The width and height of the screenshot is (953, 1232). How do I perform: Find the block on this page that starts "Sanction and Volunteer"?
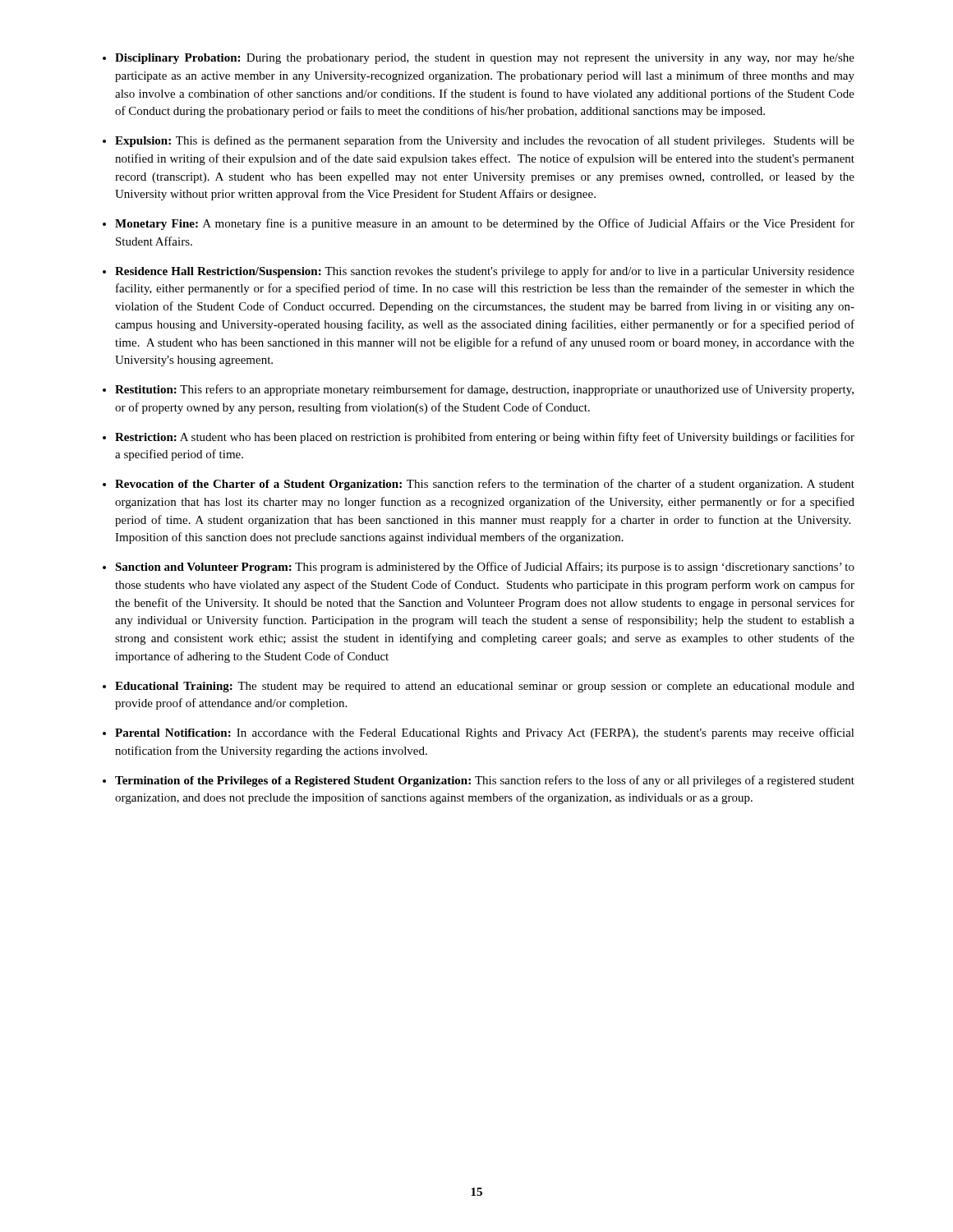[x=485, y=611]
